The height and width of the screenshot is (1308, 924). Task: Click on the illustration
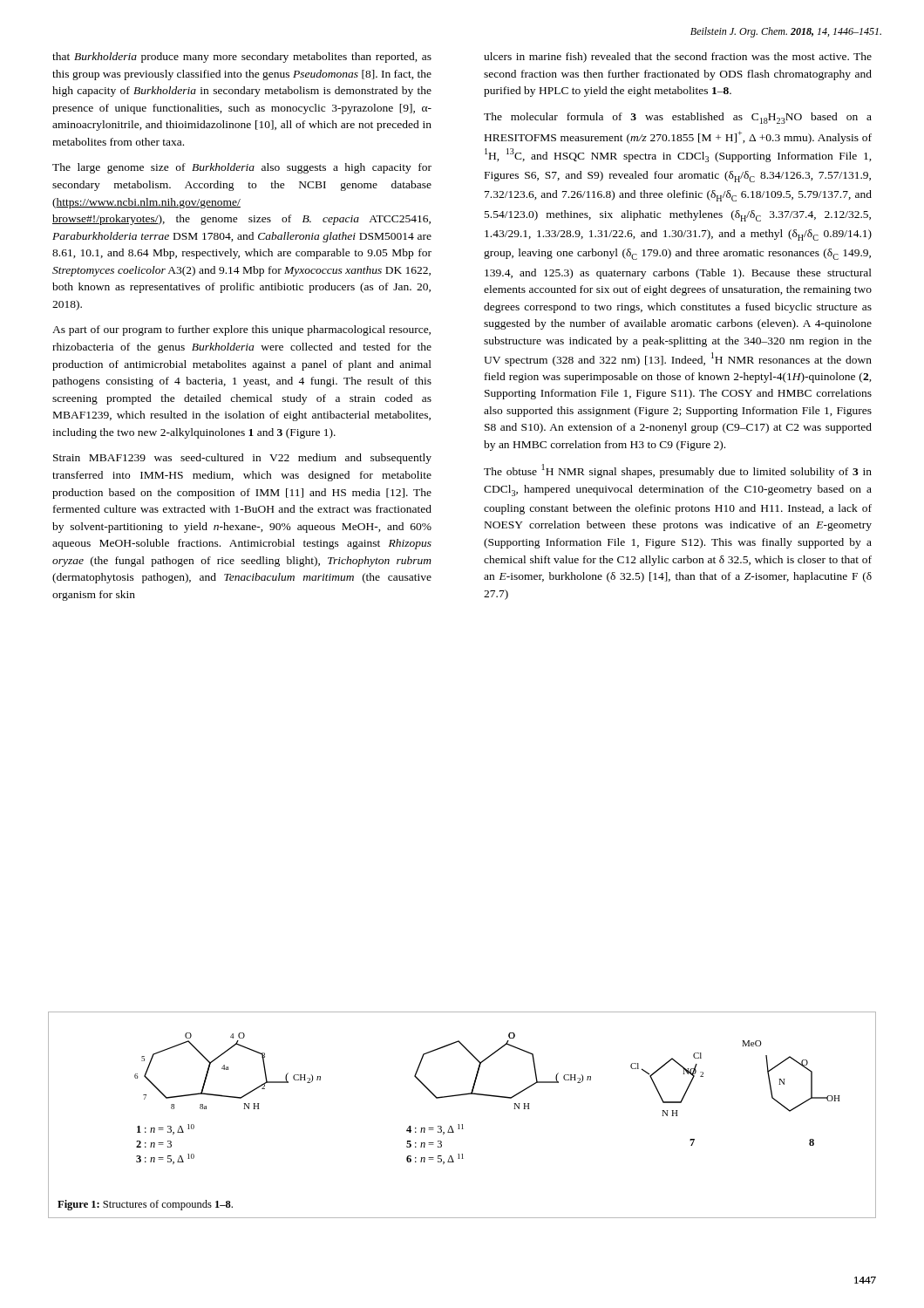[x=462, y=1103]
